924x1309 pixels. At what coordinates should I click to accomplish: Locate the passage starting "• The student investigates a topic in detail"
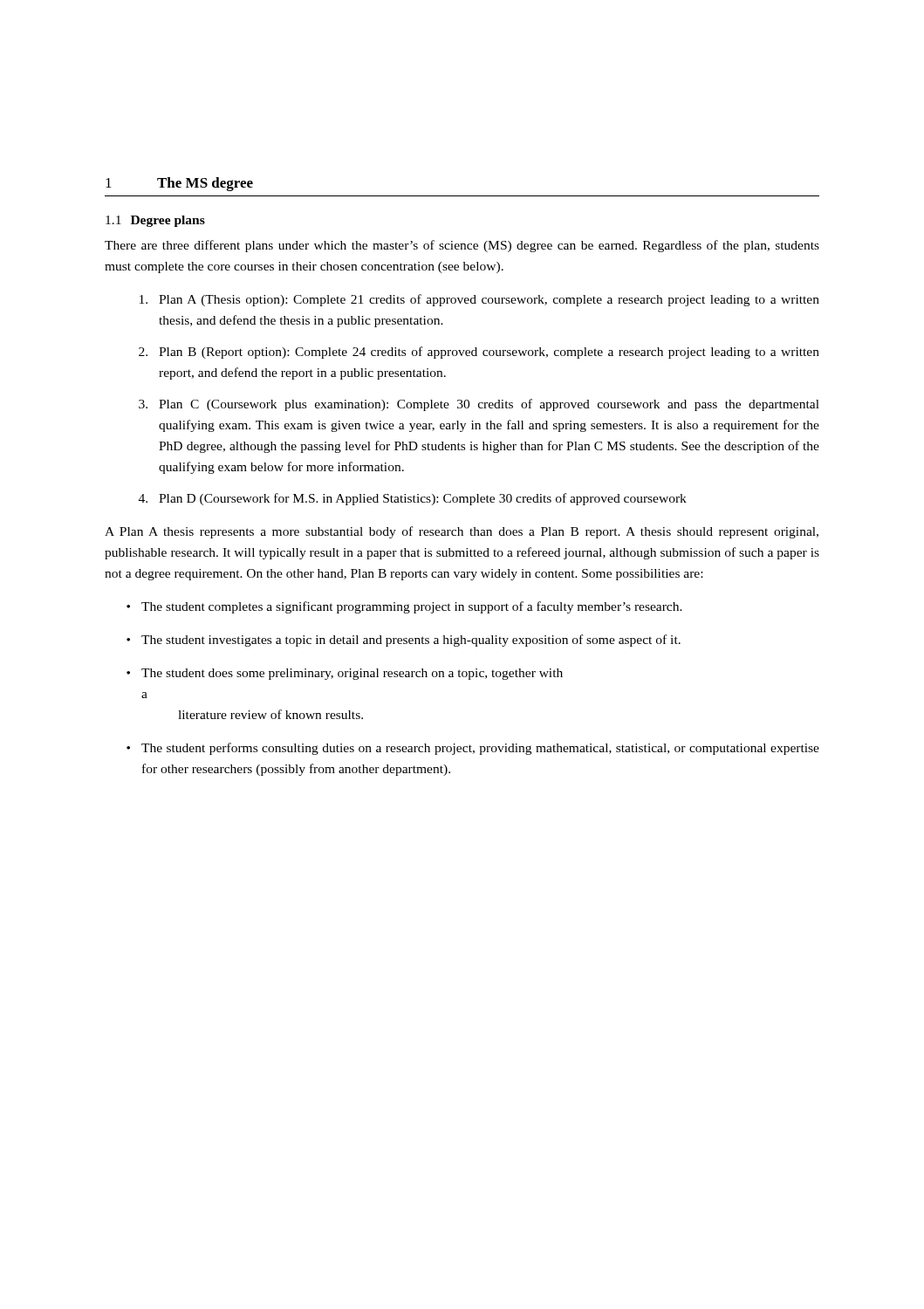[x=462, y=640]
